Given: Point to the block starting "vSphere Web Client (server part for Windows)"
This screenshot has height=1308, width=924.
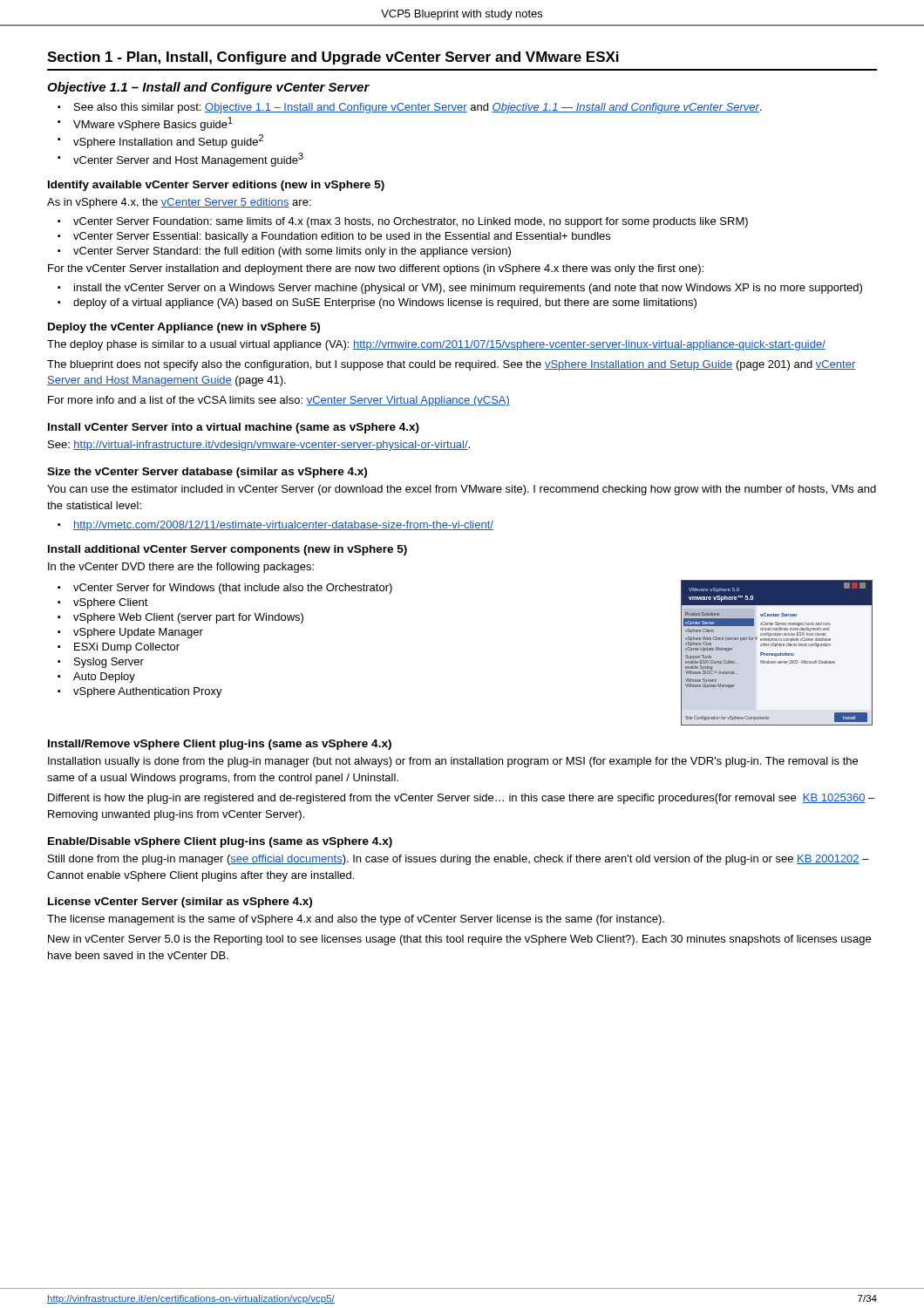Looking at the screenshot, I should pos(189,617).
